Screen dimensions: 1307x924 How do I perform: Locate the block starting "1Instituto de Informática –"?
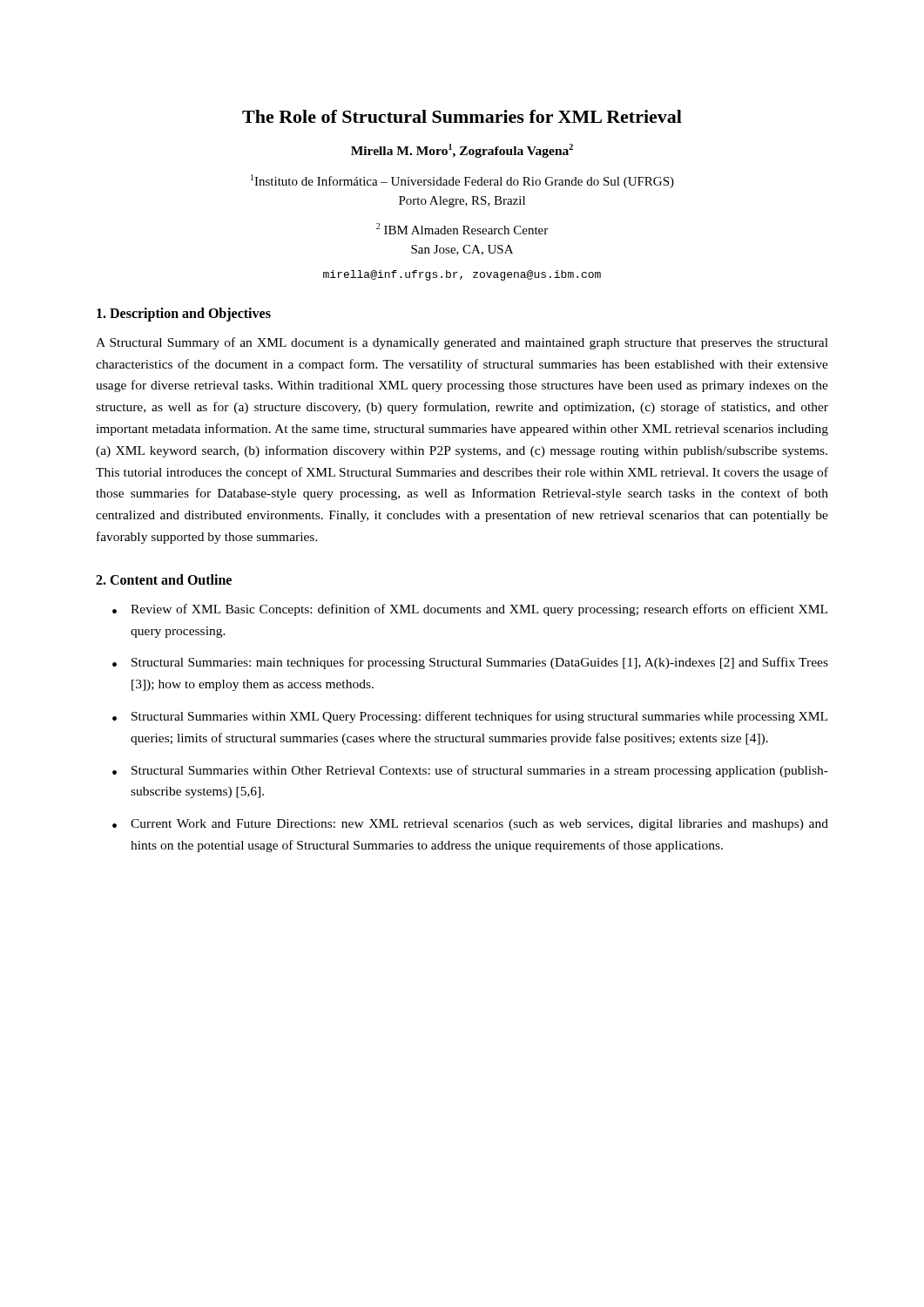click(462, 190)
